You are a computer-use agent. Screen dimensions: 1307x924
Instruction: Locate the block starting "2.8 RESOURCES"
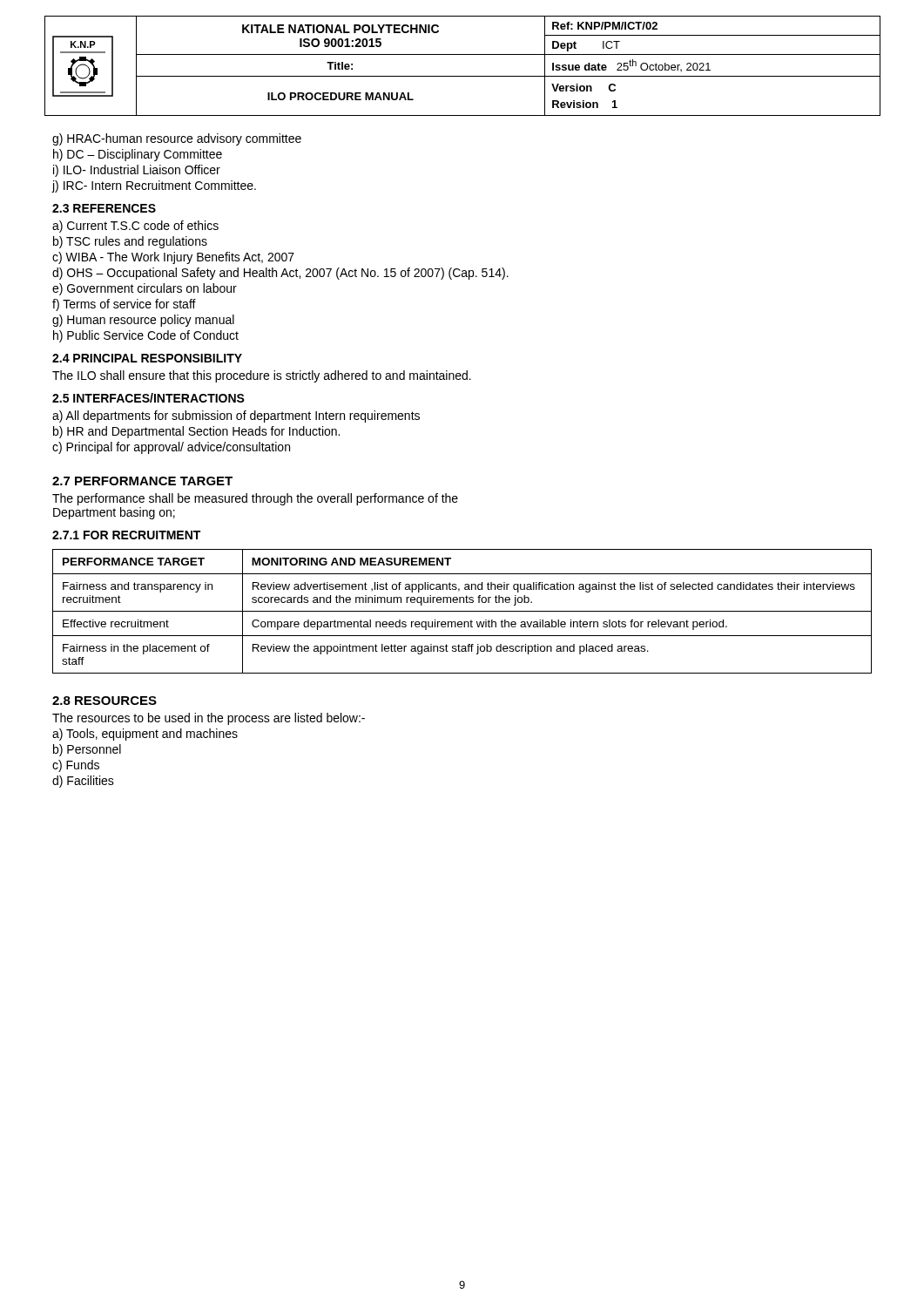(x=105, y=700)
